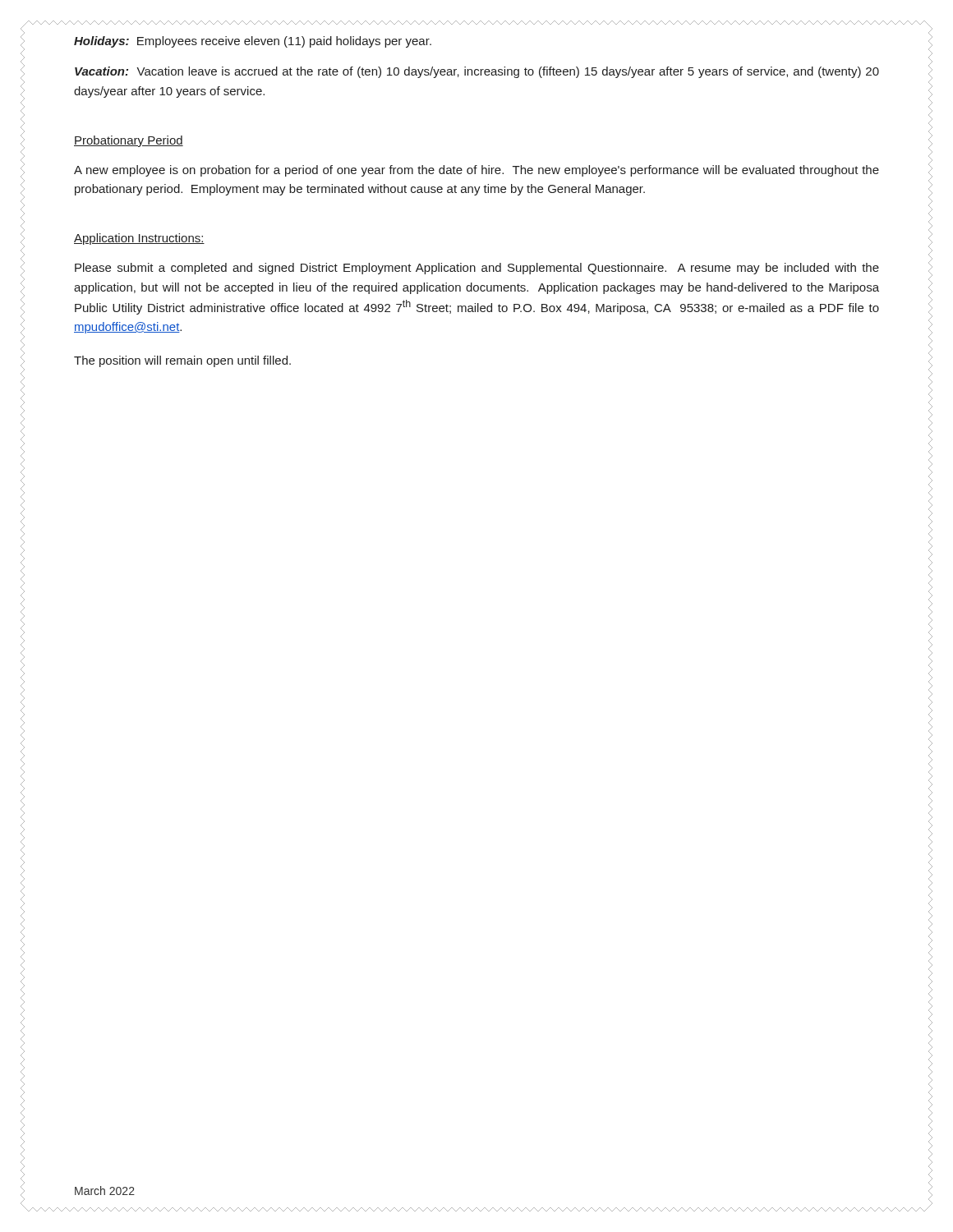This screenshot has height=1232, width=953.
Task: Click where it says "Probationary Period"
Action: 128,140
